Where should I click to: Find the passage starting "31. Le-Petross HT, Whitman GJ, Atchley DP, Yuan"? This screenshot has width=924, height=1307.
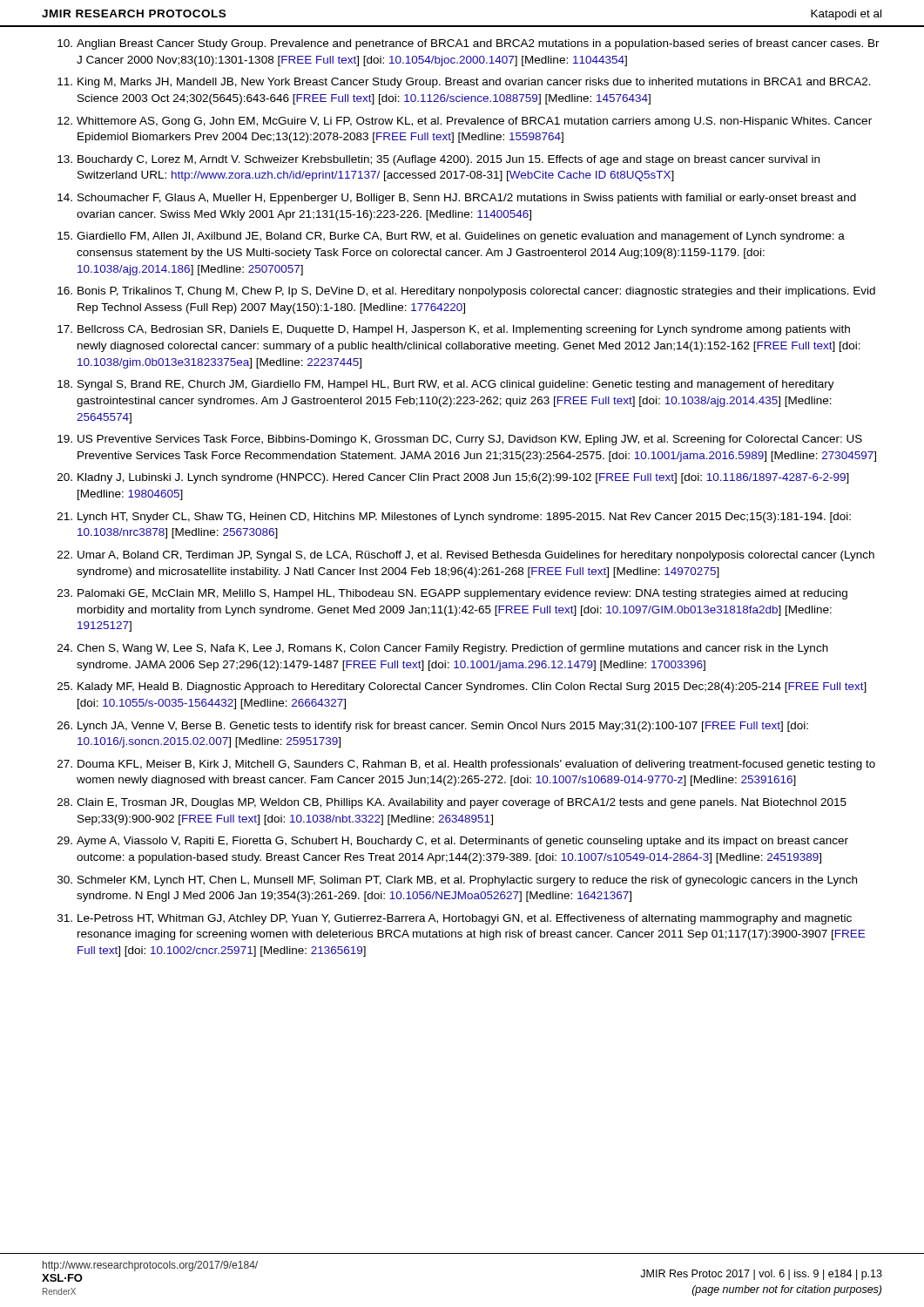coord(462,935)
